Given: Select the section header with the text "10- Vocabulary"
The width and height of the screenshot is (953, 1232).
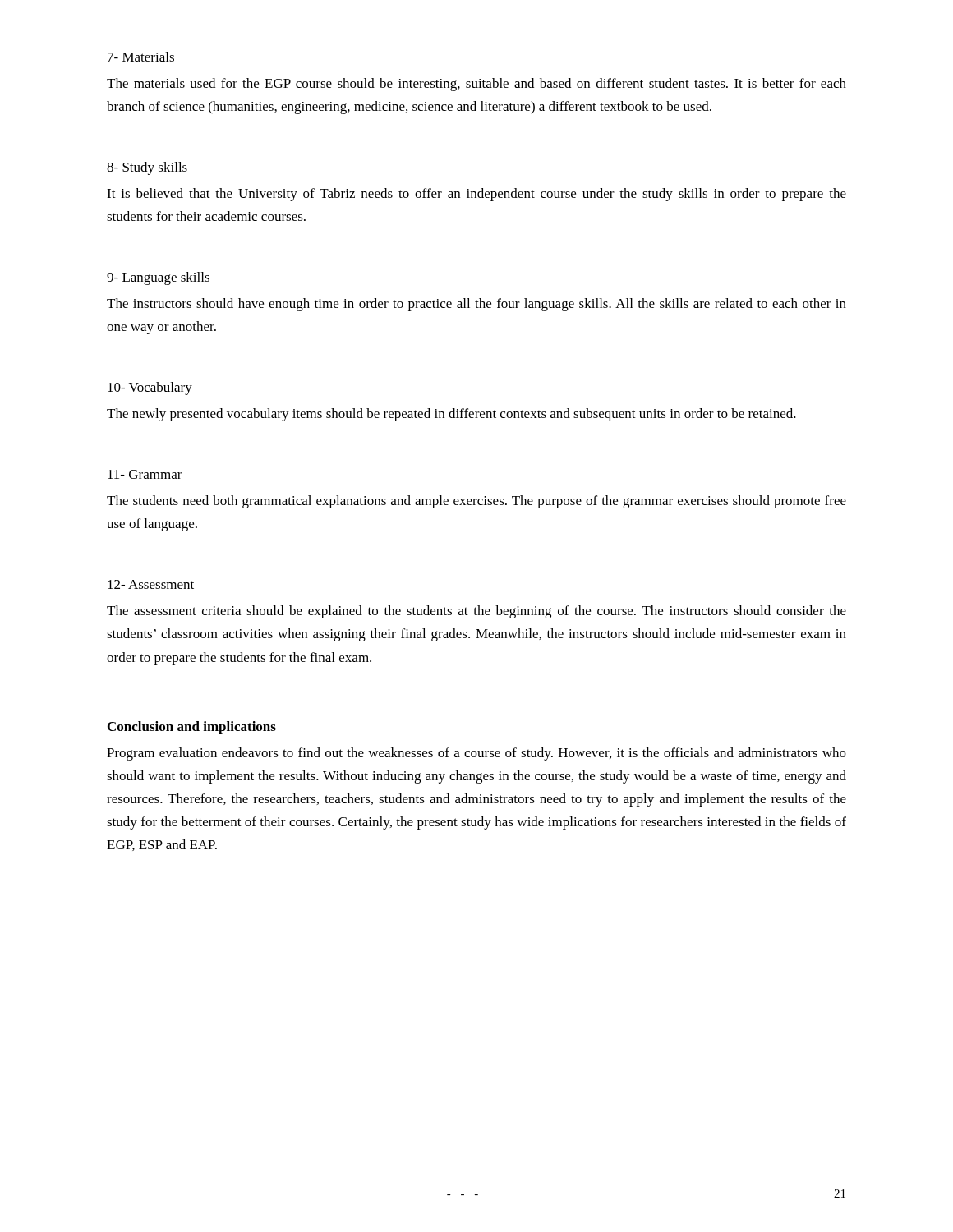Looking at the screenshot, I should pos(149,388).
